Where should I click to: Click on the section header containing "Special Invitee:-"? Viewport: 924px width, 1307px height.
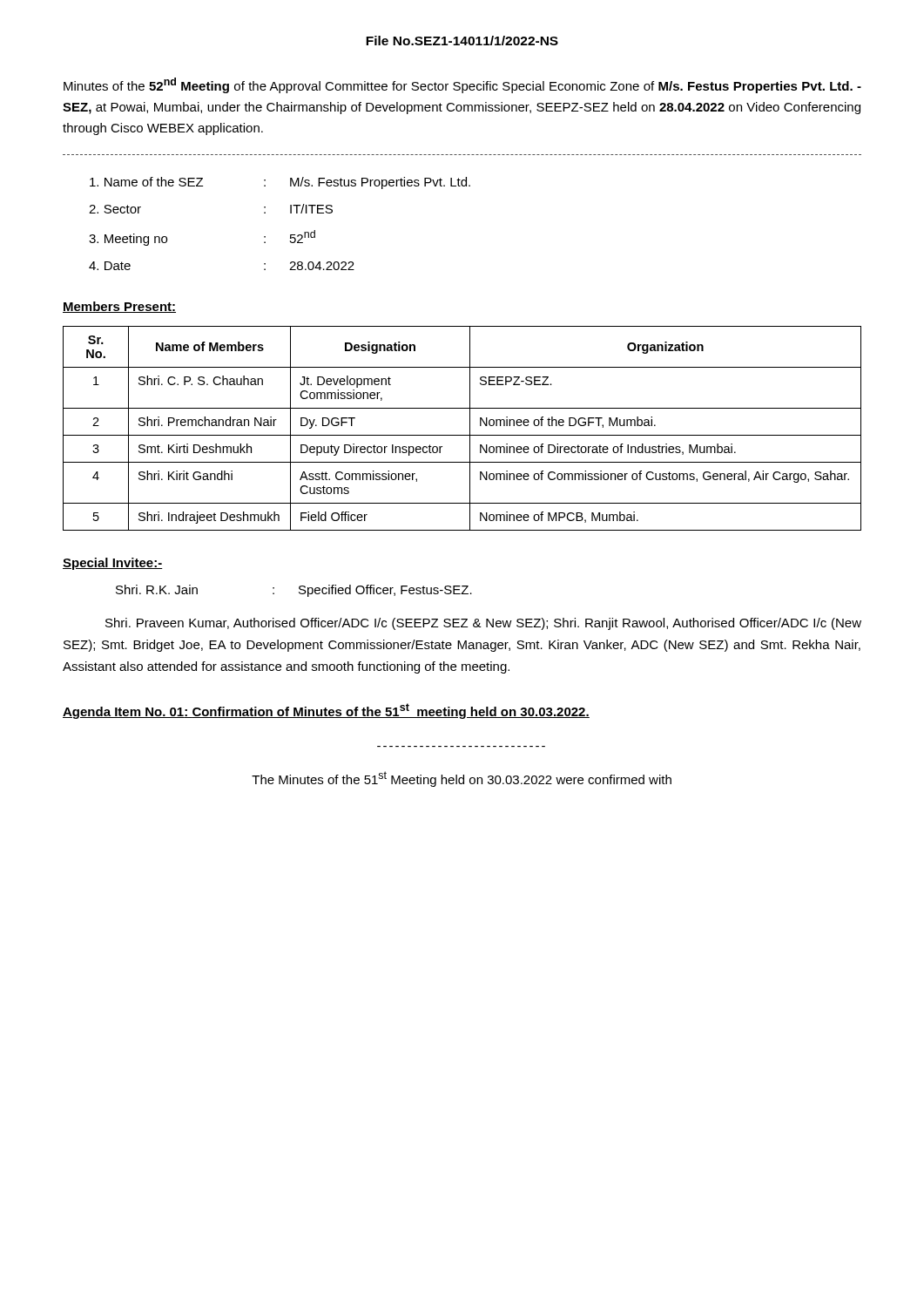tap(112, 562)
